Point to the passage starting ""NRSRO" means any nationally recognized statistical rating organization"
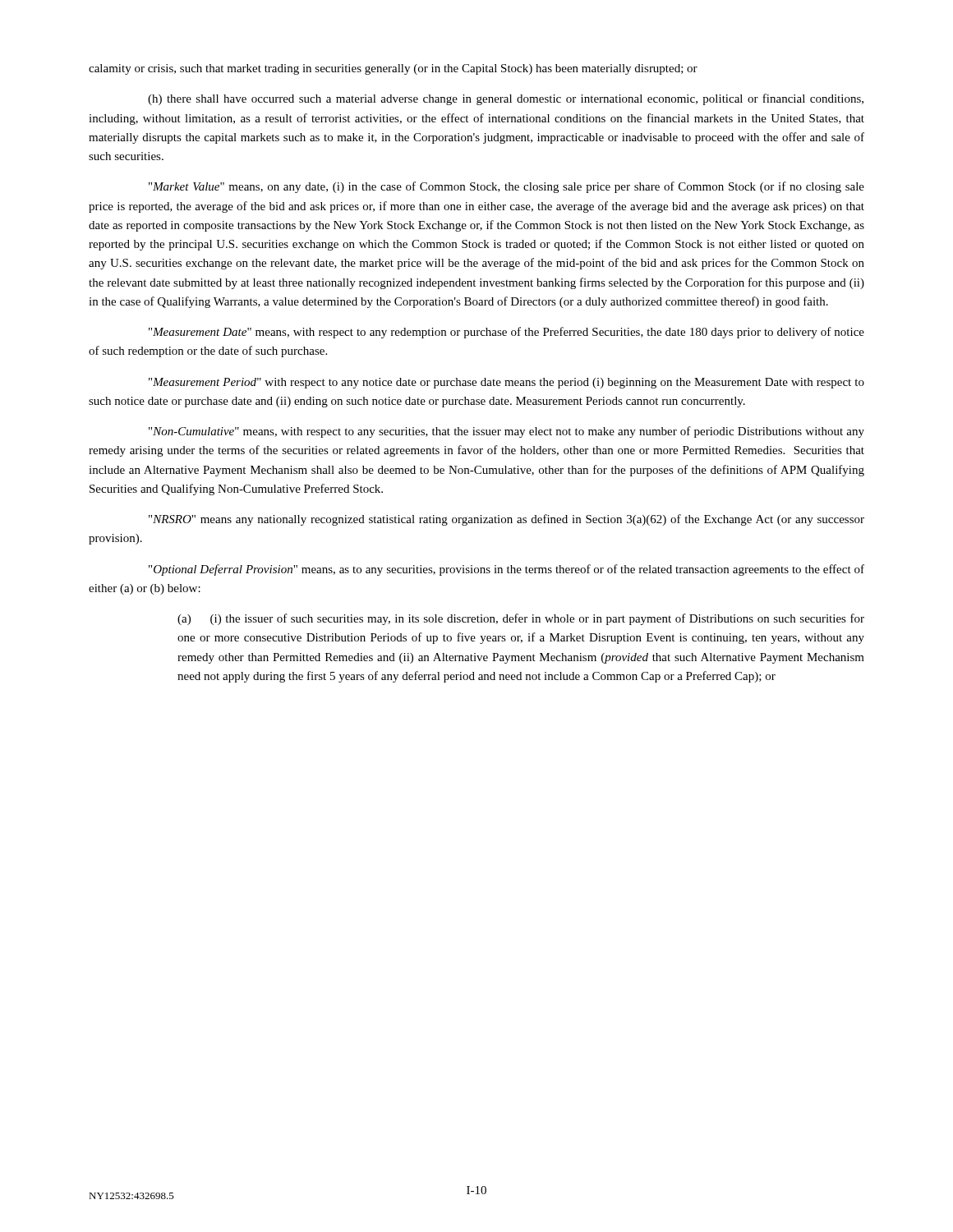953x1232 pixels. (x=476, y=529)
